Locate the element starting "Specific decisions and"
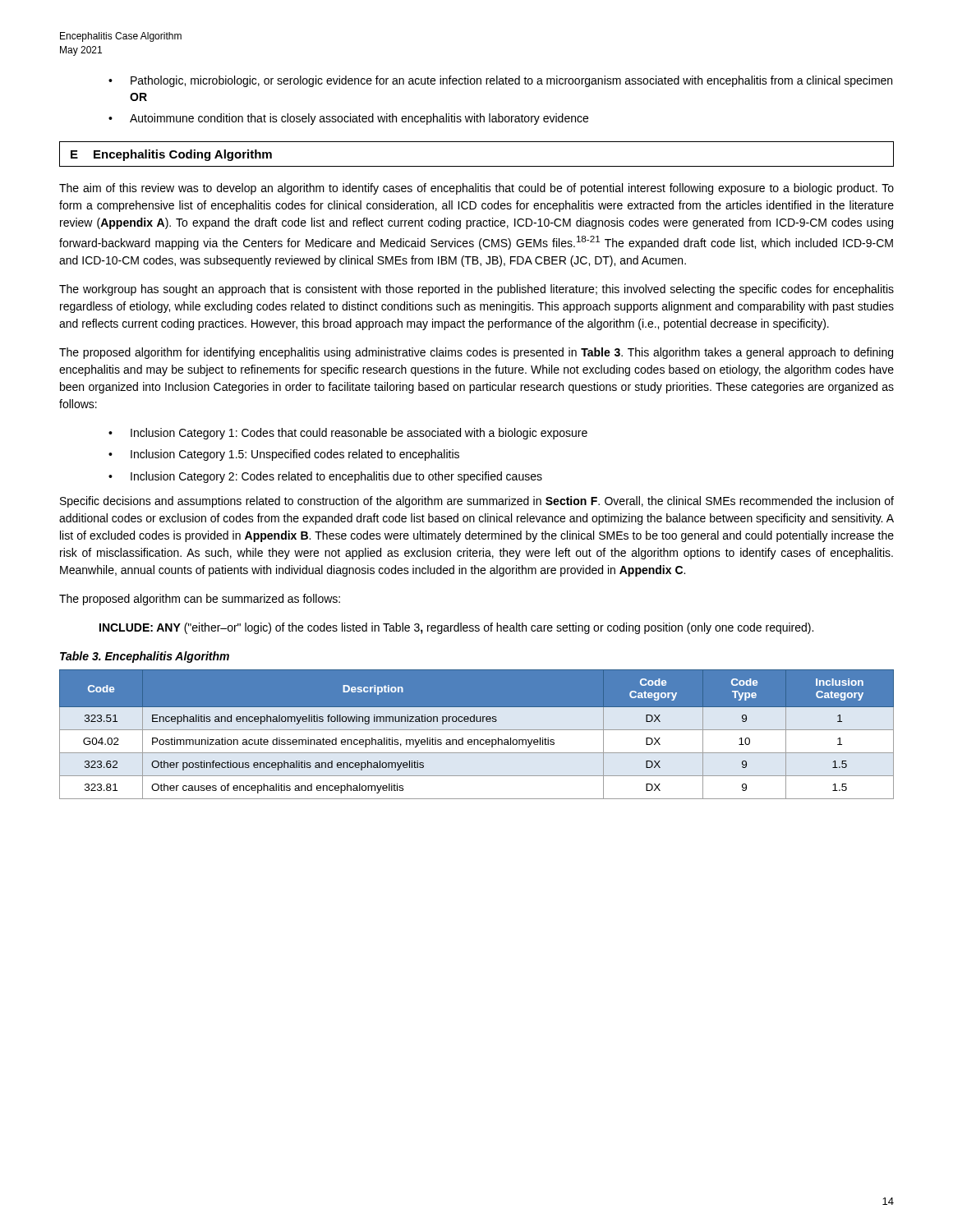The height and width of the screenshot is (1232, 953). [x=476, y=536]
